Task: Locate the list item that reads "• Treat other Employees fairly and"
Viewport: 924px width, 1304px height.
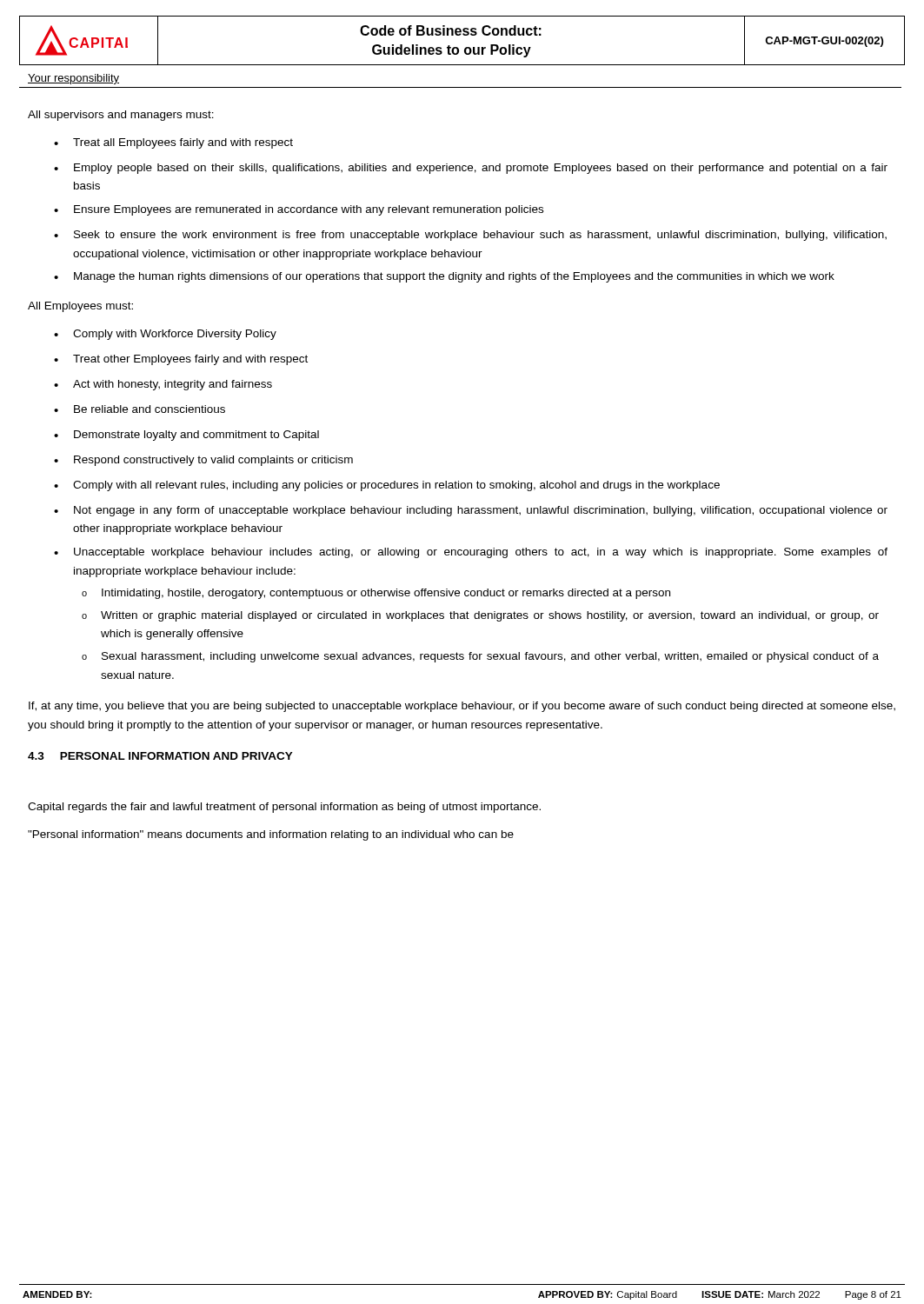Action: tap(181, 360)
